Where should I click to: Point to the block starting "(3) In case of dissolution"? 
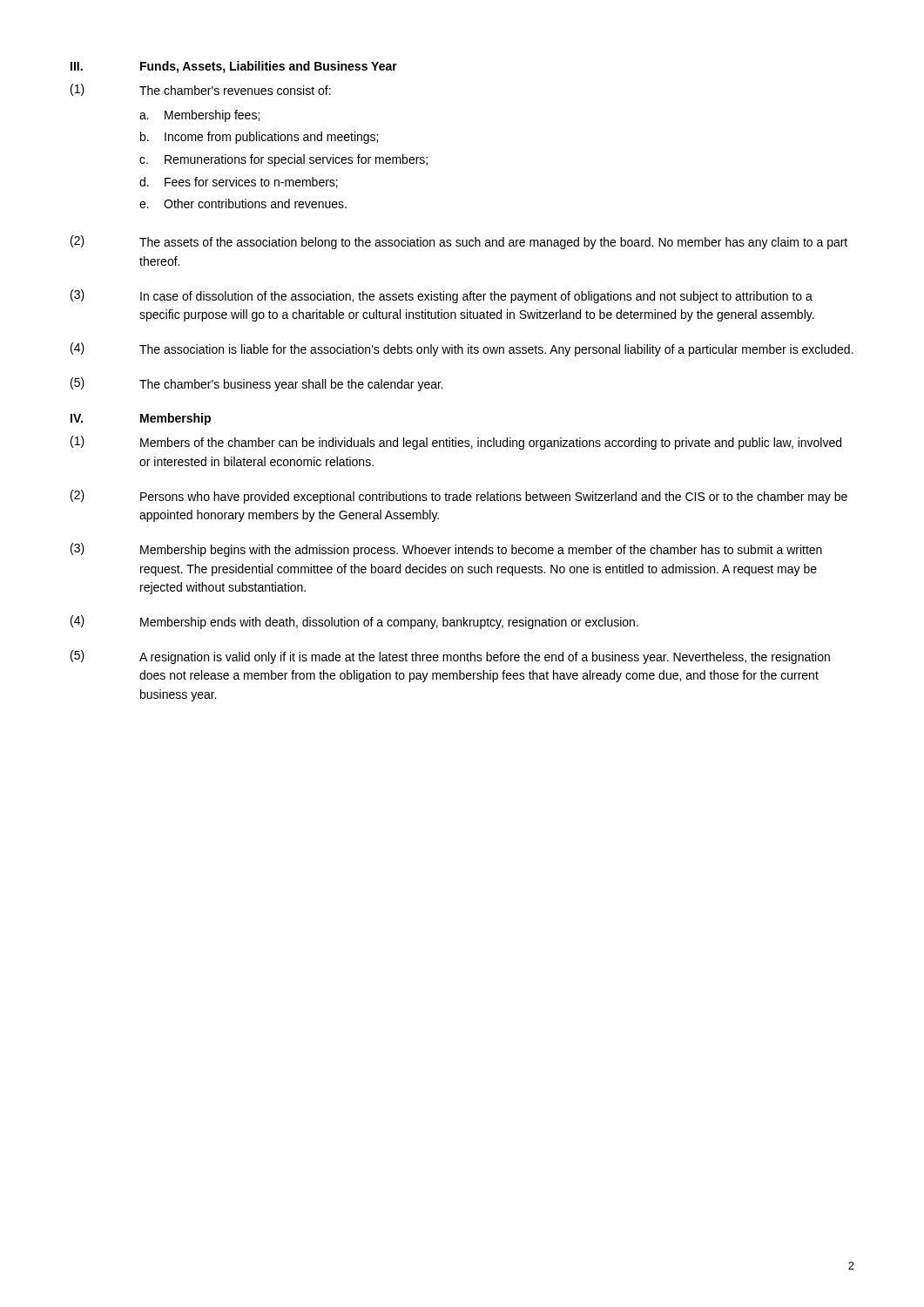click(x=462, y=306)
